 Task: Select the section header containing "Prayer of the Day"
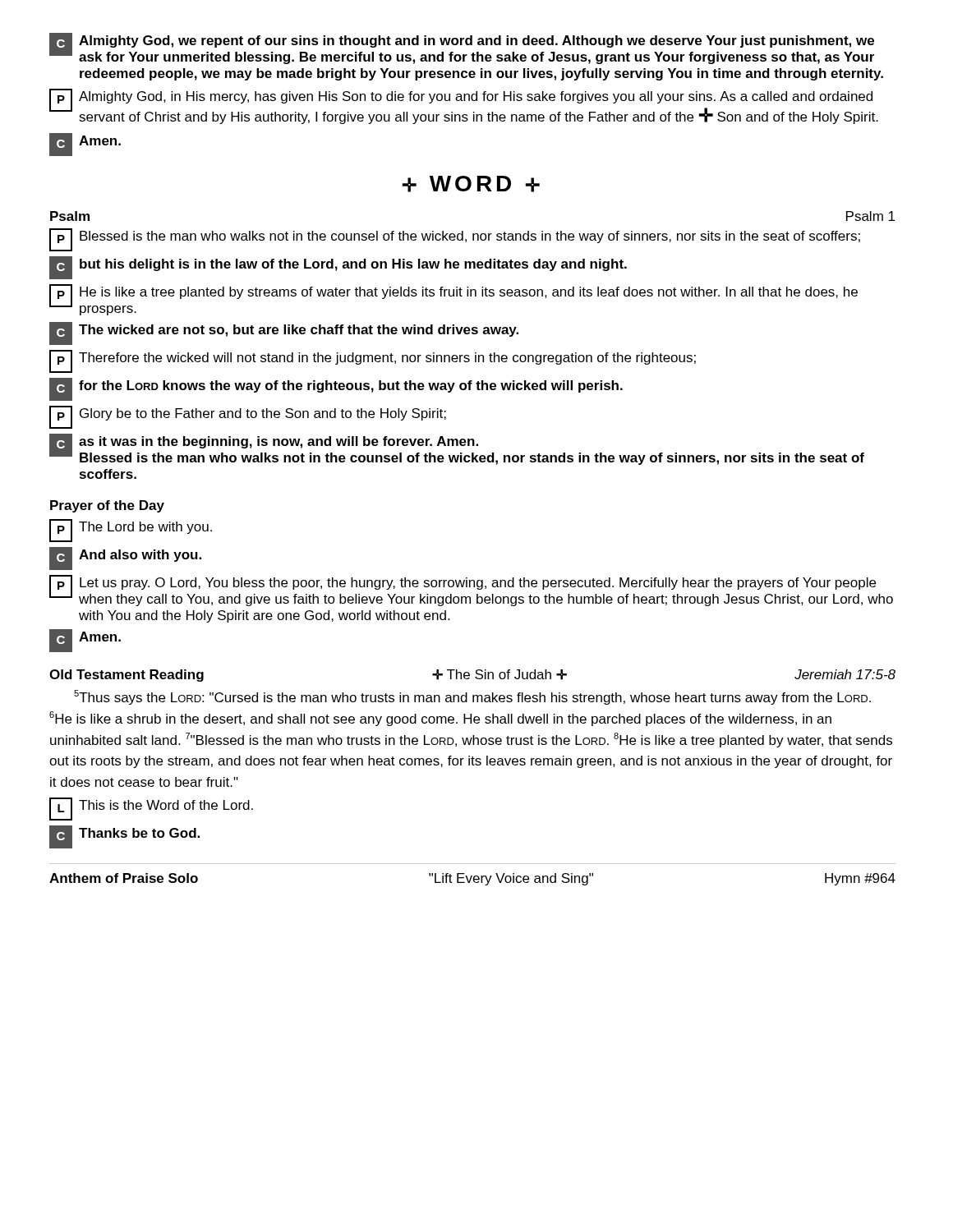tap(107, 506)
